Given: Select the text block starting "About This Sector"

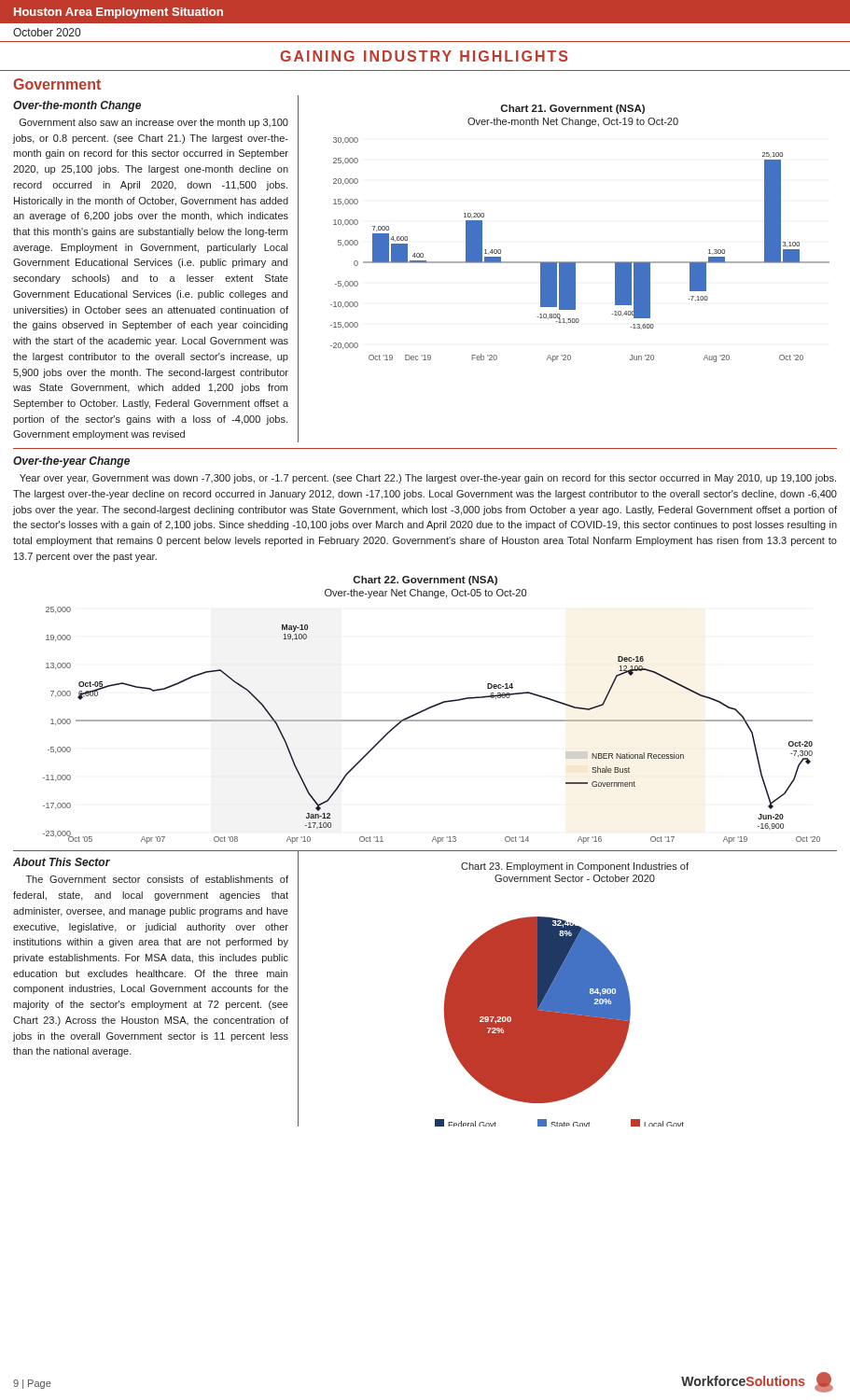Looking at the screenshot, I should click(61, 863).
